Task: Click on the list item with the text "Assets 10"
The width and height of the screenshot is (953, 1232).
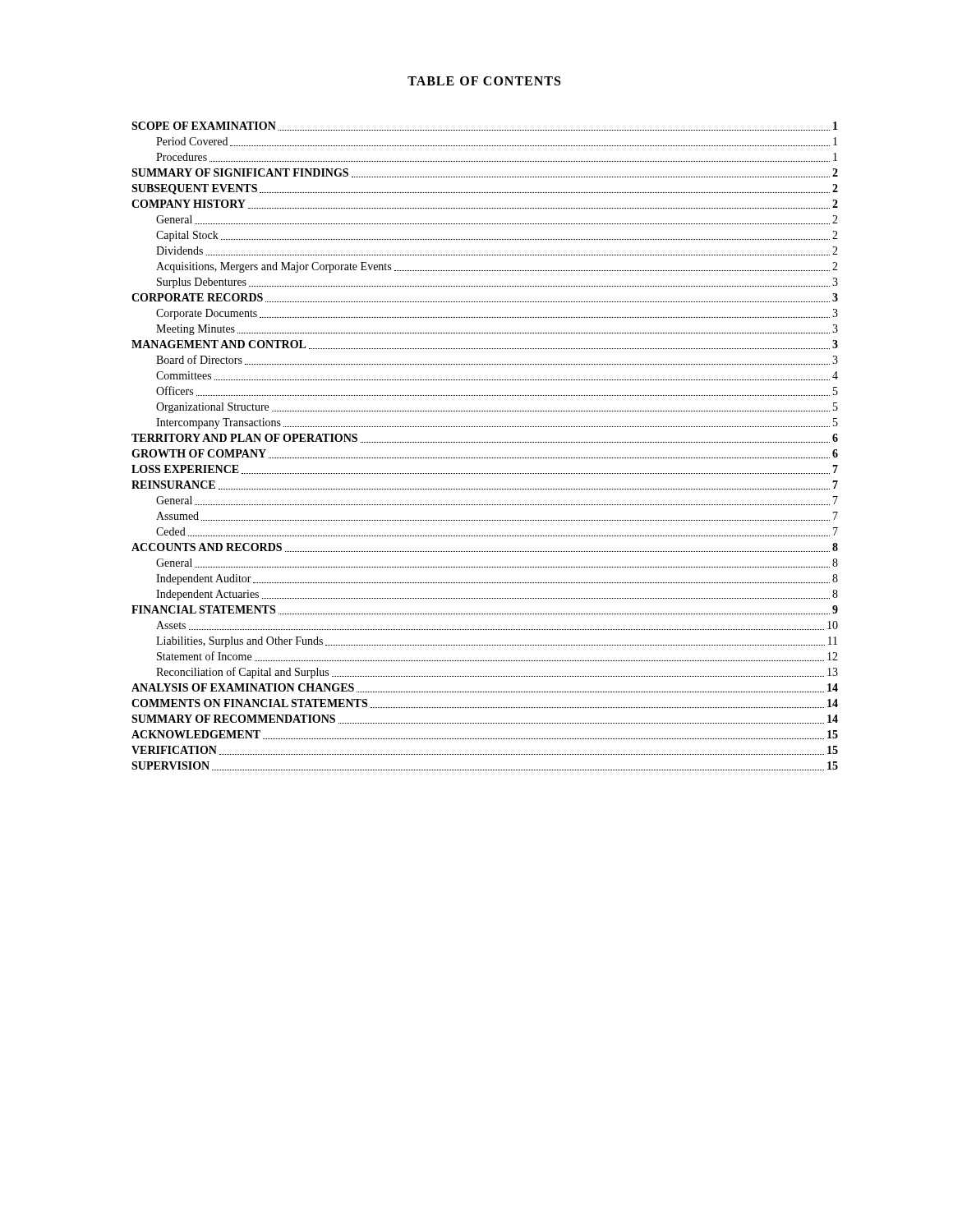Action: tap(485, 625)
